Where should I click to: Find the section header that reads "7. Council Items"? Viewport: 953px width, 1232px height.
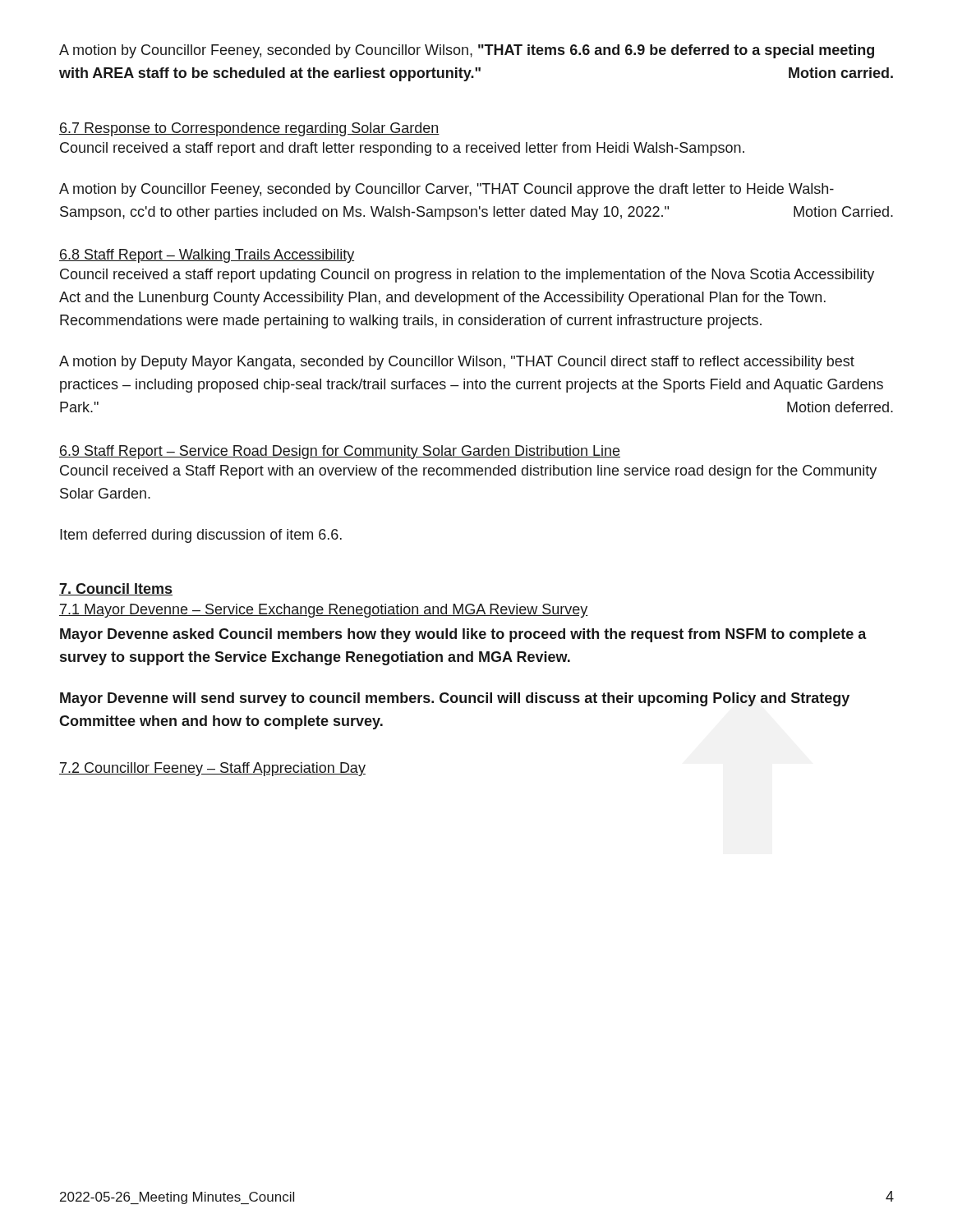click(x=116, y=589)
